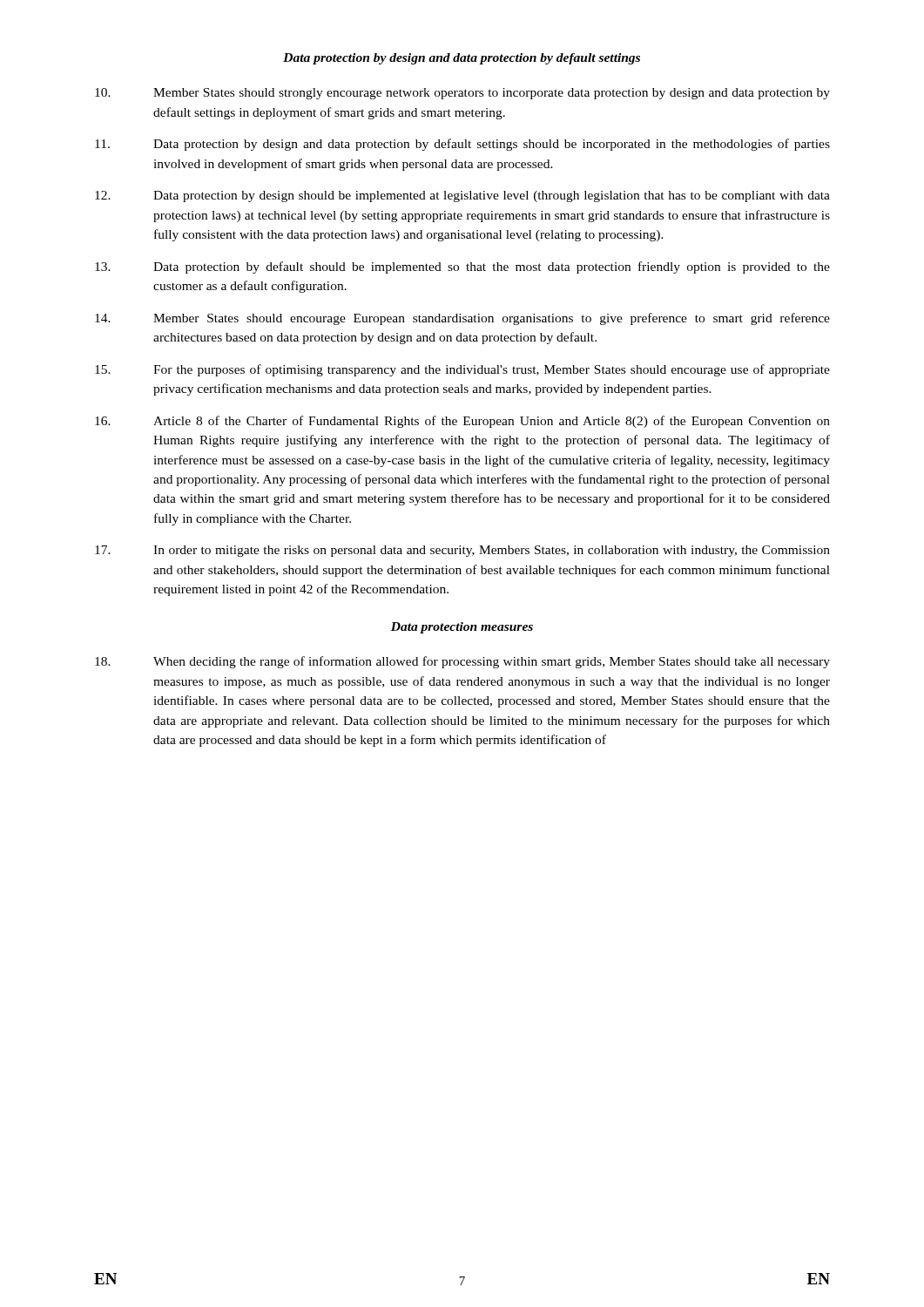The width and height of the screenshot is (924, 1307).
Task: Point to the section header beginning "Data protection by design and data protection by"
Action: 462,57
